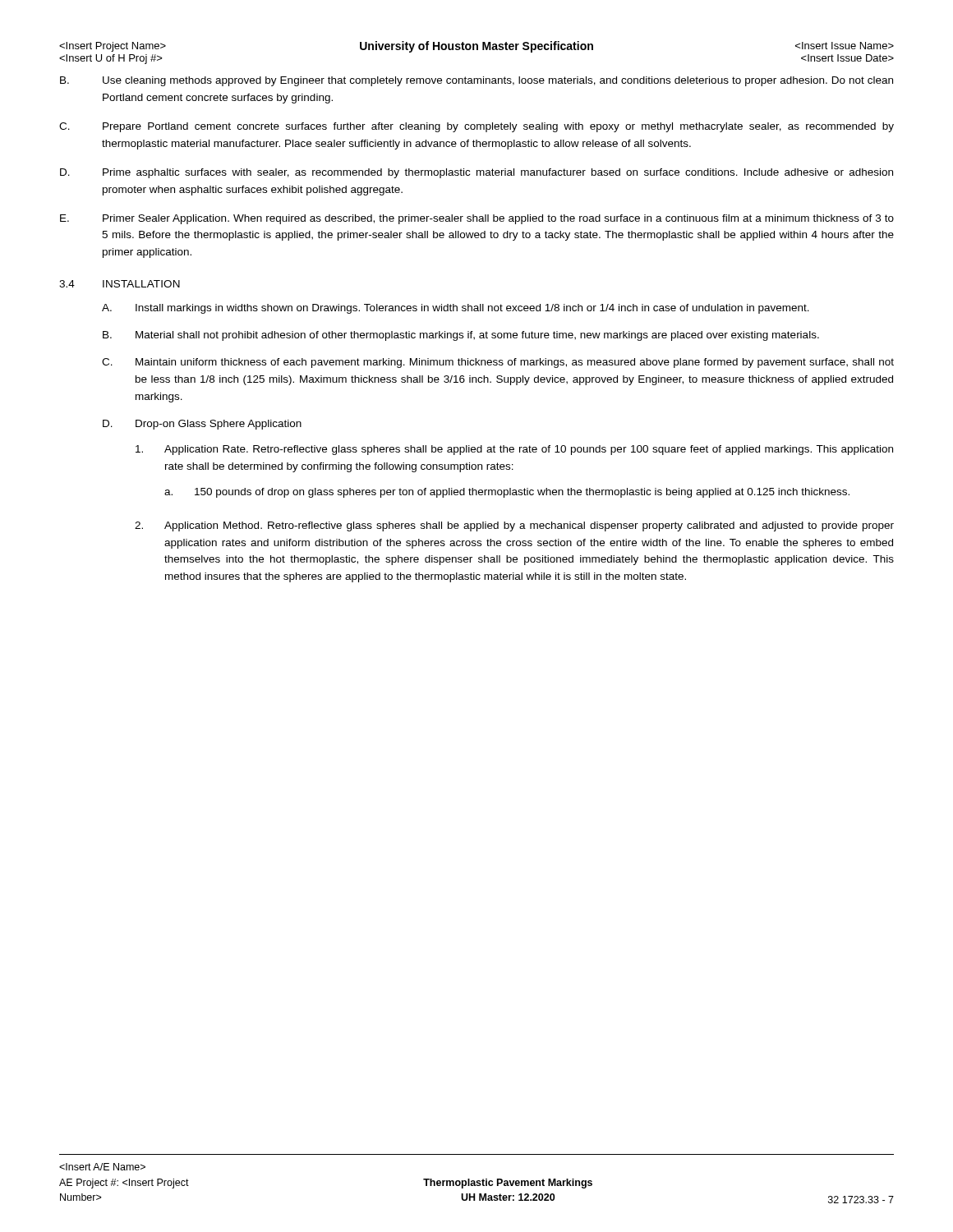Screen dimensions: 1232x953
Task: Find the block on this page that starts "C. Maintain uniform thickness of each"
Action: click(498, 380)
